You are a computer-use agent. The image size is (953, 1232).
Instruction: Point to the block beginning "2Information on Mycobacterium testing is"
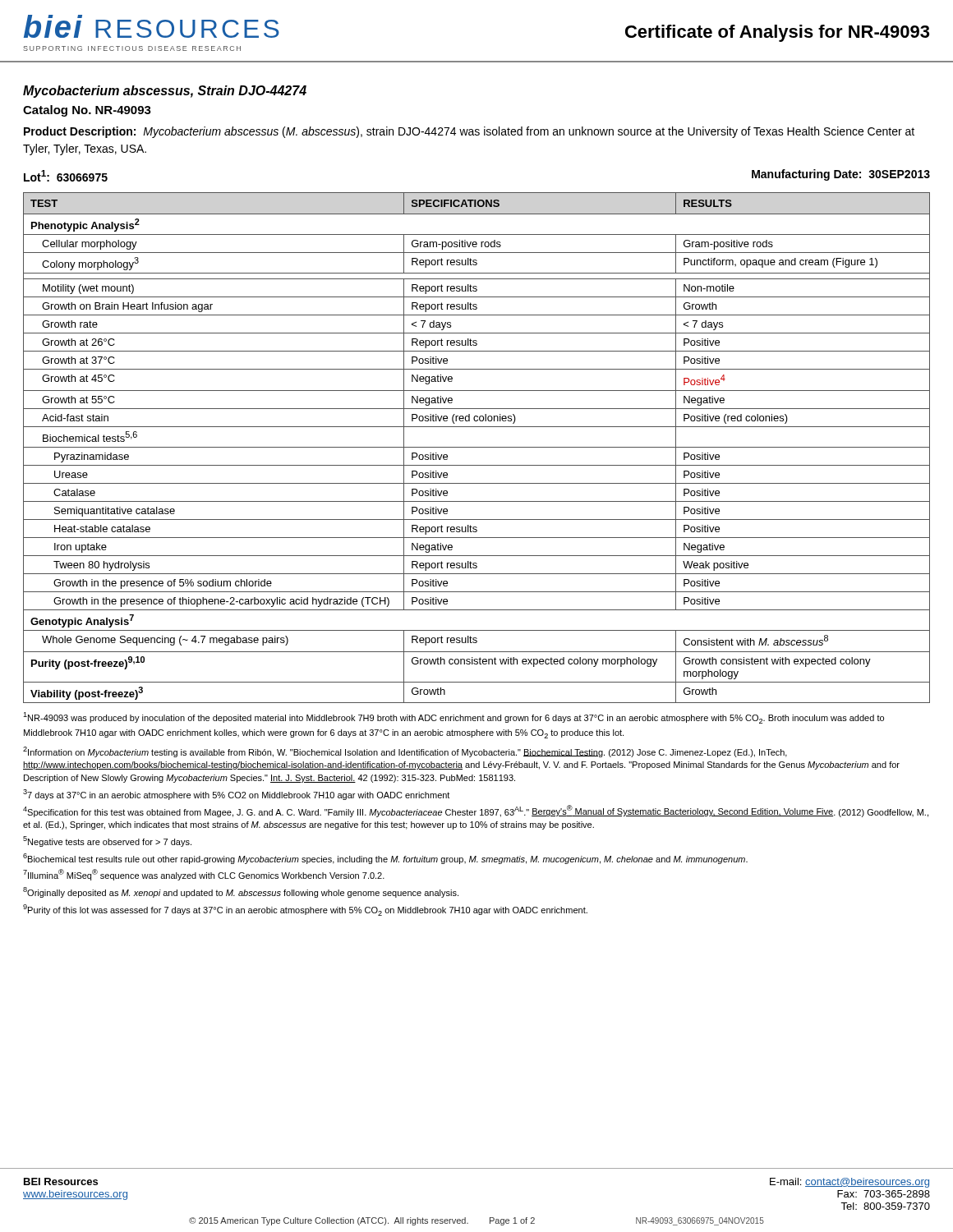click(461, 764)
